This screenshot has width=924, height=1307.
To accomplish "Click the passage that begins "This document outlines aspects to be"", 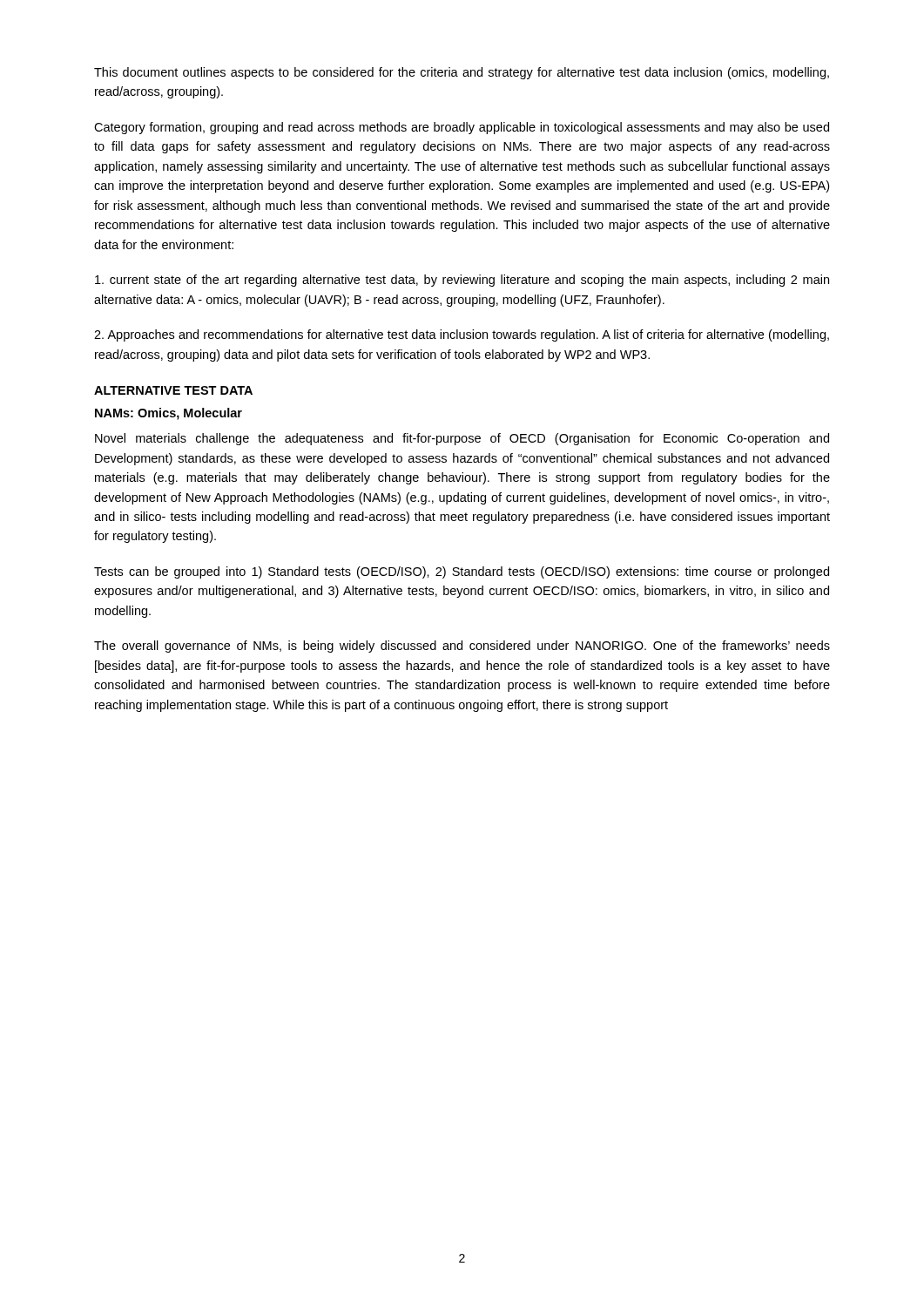I will (462, 82).
